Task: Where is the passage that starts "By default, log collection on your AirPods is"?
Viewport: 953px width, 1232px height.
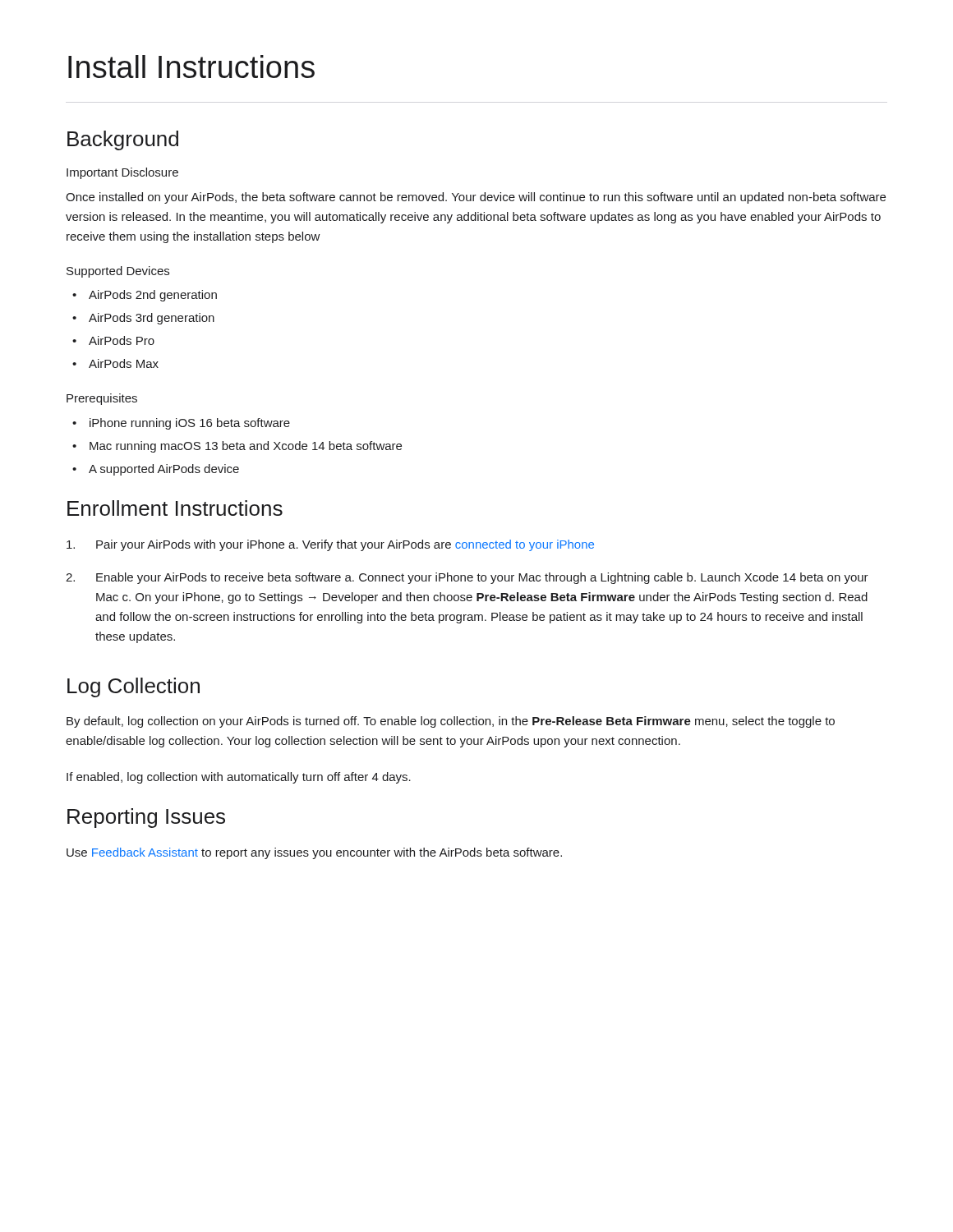Action: [451, 731]
